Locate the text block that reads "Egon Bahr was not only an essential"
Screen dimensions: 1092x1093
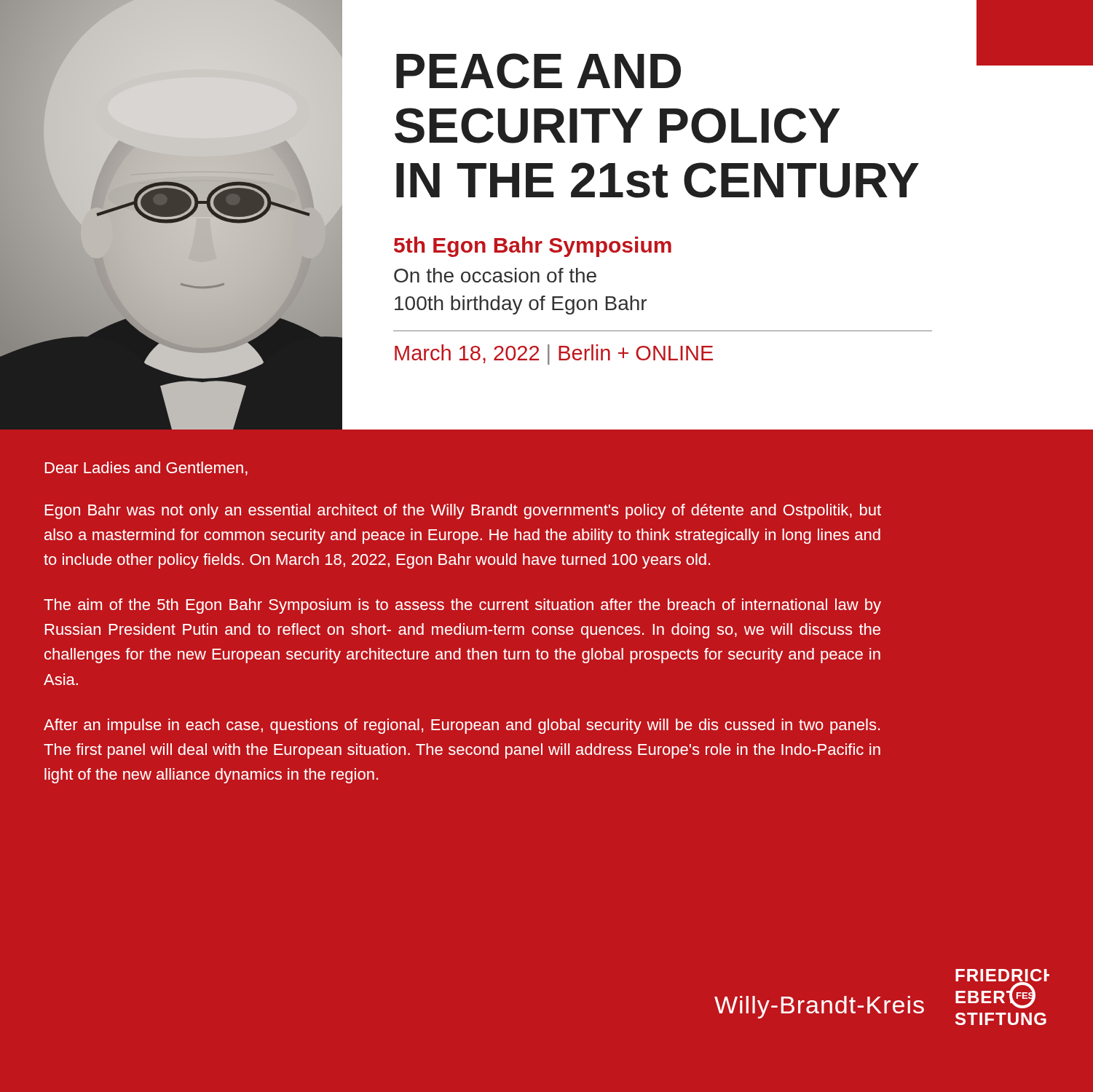(462, 535)
